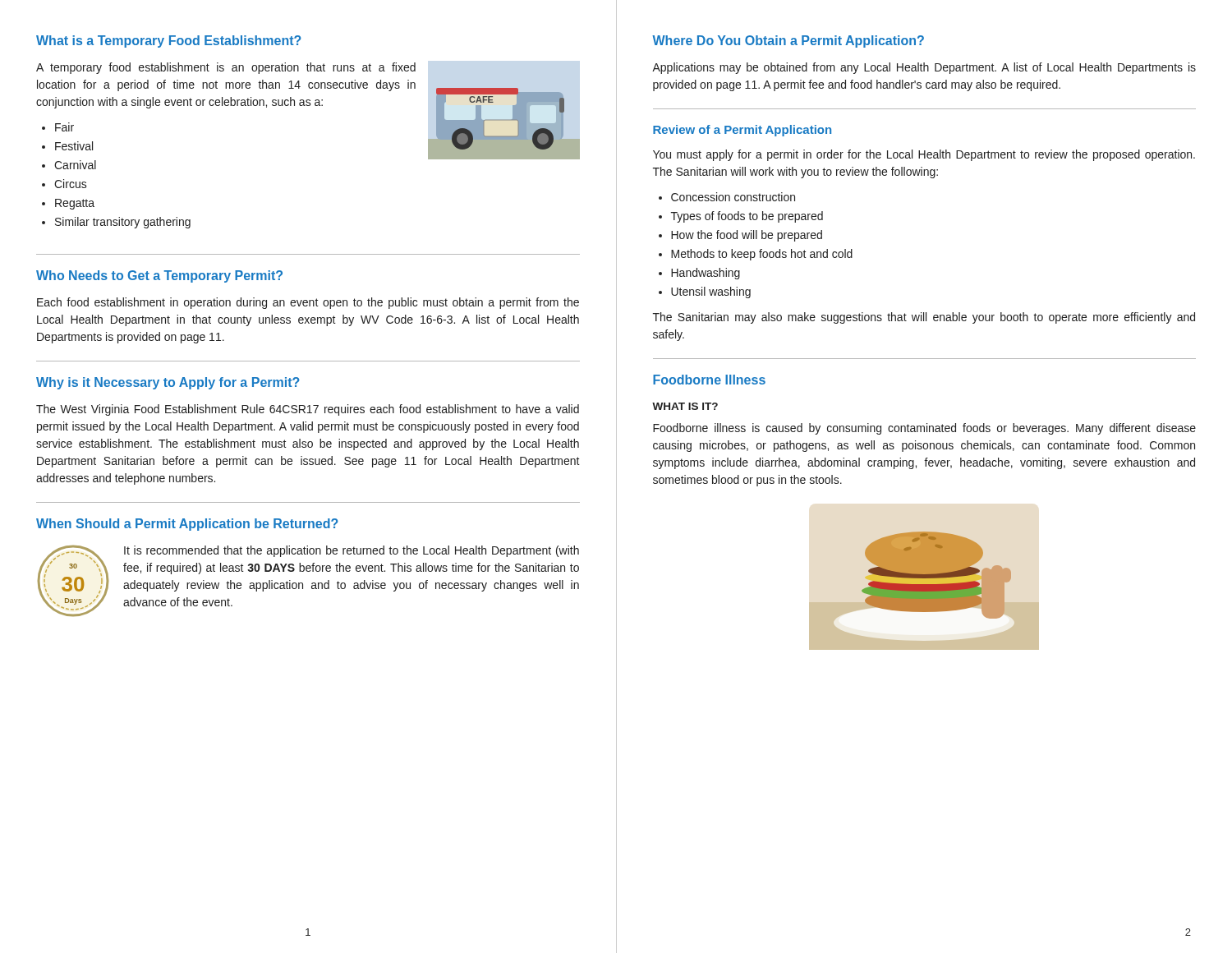Click where it says "Types of foods to be prepared"
The image size is (1232, 953).
(x=747, y=217)
